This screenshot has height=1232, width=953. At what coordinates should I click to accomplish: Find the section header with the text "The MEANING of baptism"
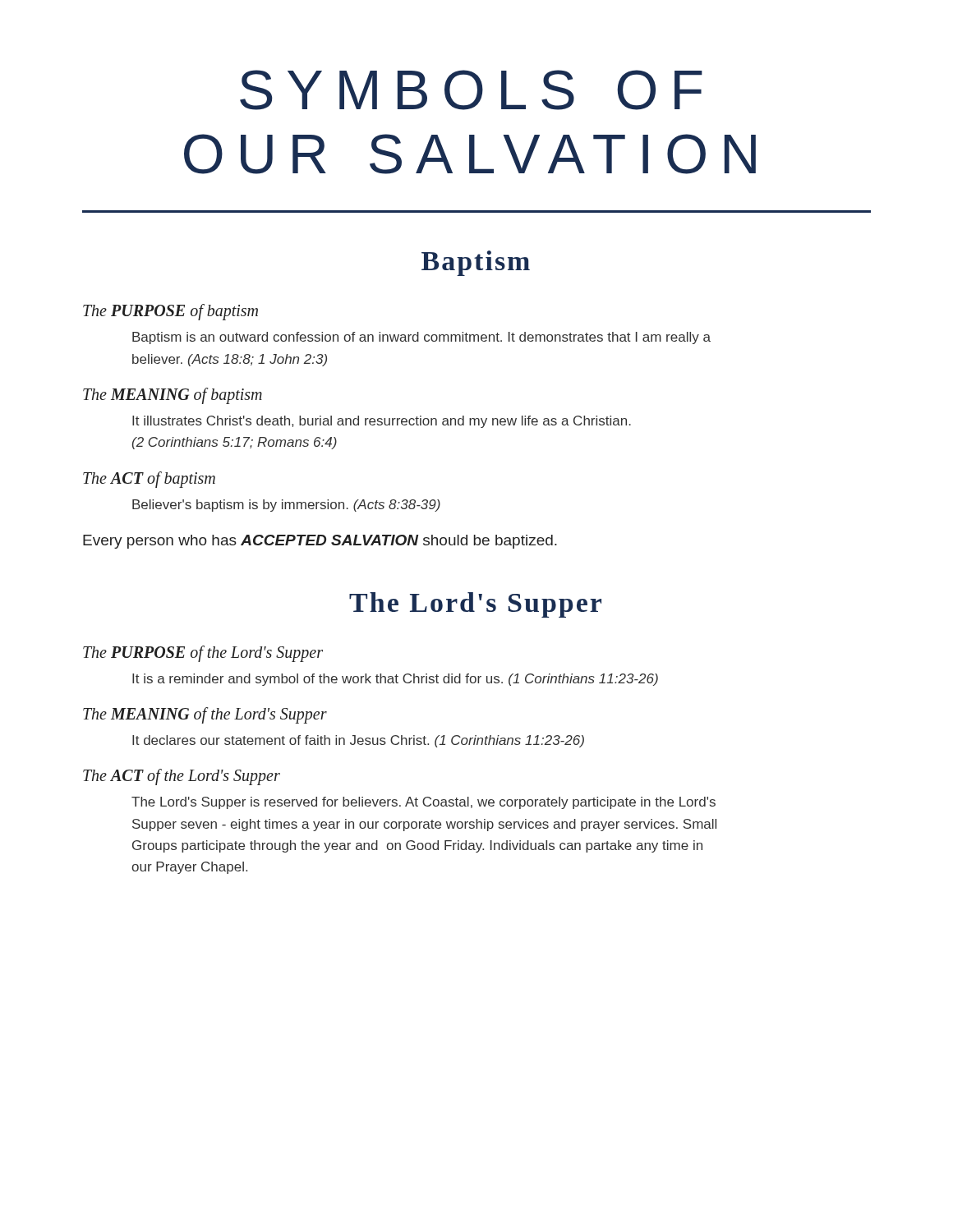point(172,394)
